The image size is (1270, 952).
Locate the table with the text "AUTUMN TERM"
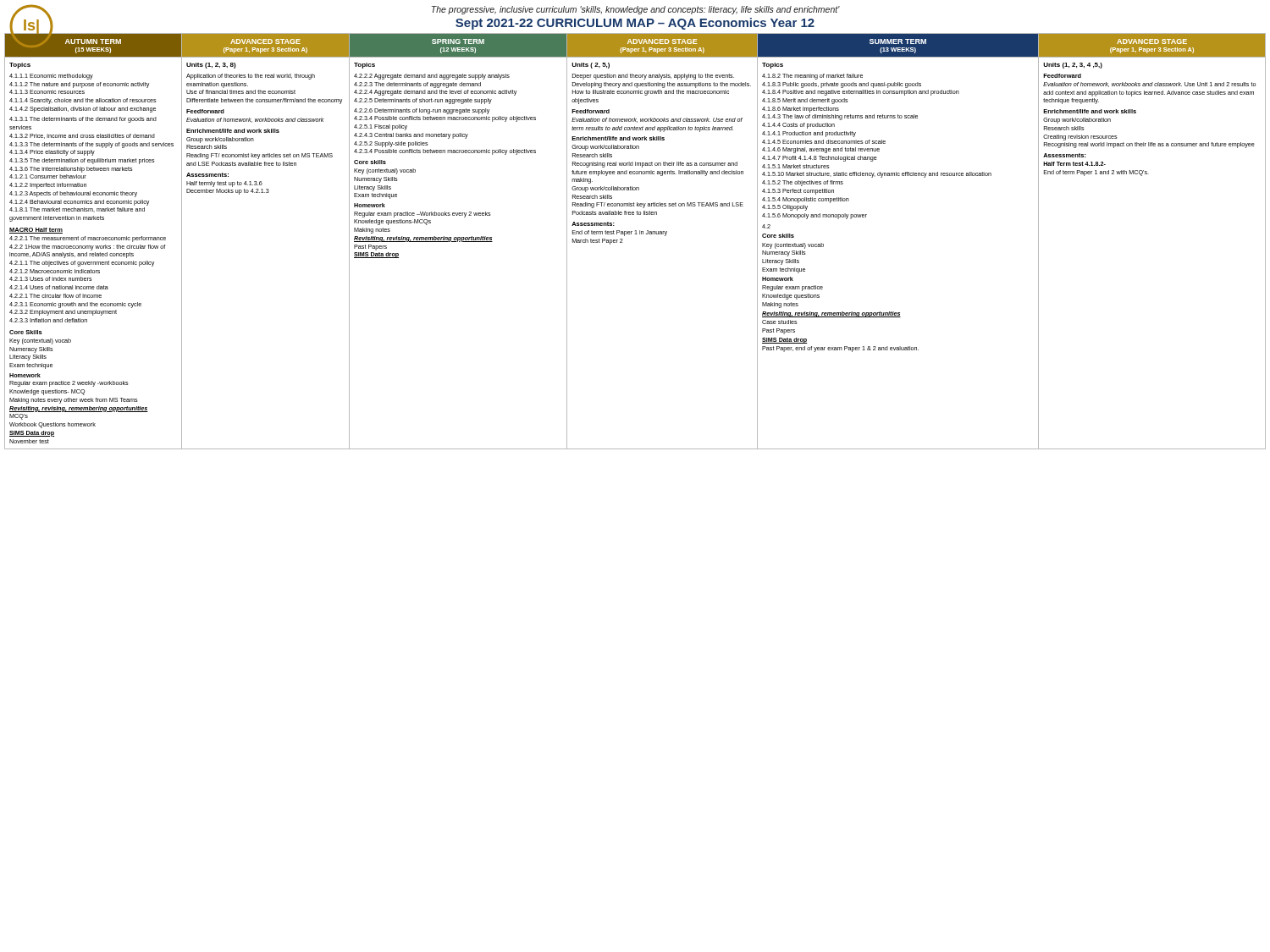tap(635, 241)
